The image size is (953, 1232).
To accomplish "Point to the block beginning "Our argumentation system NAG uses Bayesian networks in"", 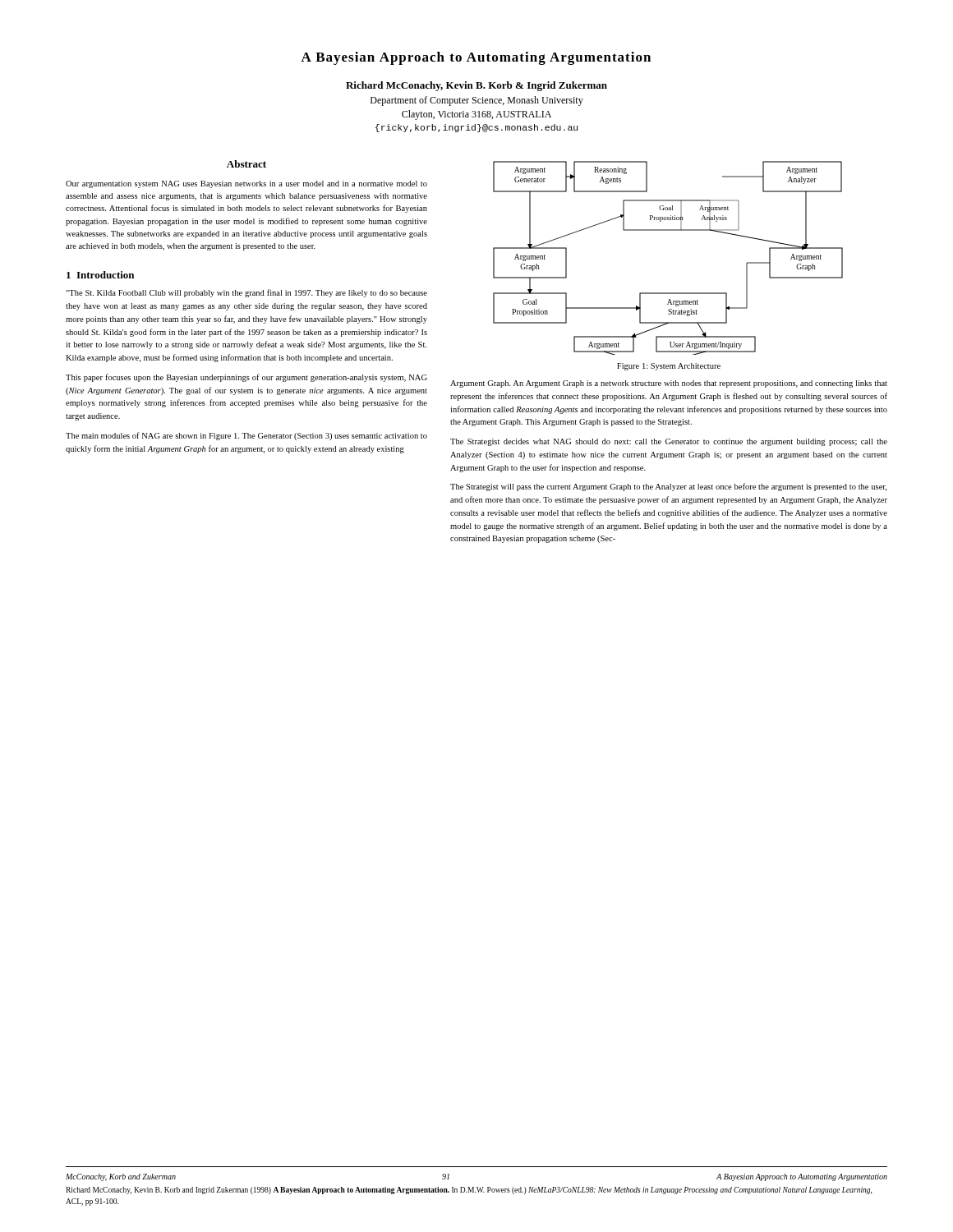I will [246, 215].
